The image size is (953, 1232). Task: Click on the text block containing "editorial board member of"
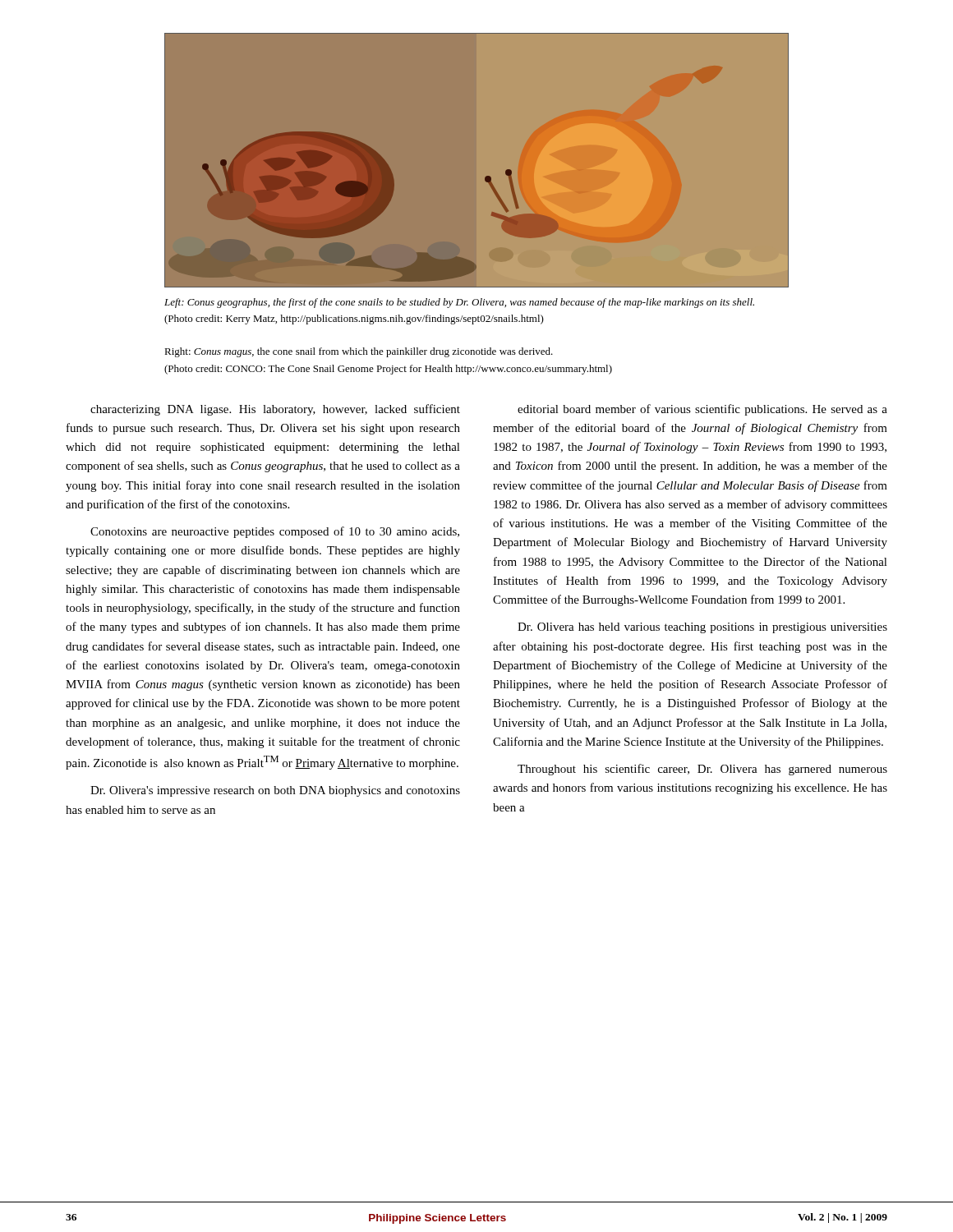pos(690,608)
